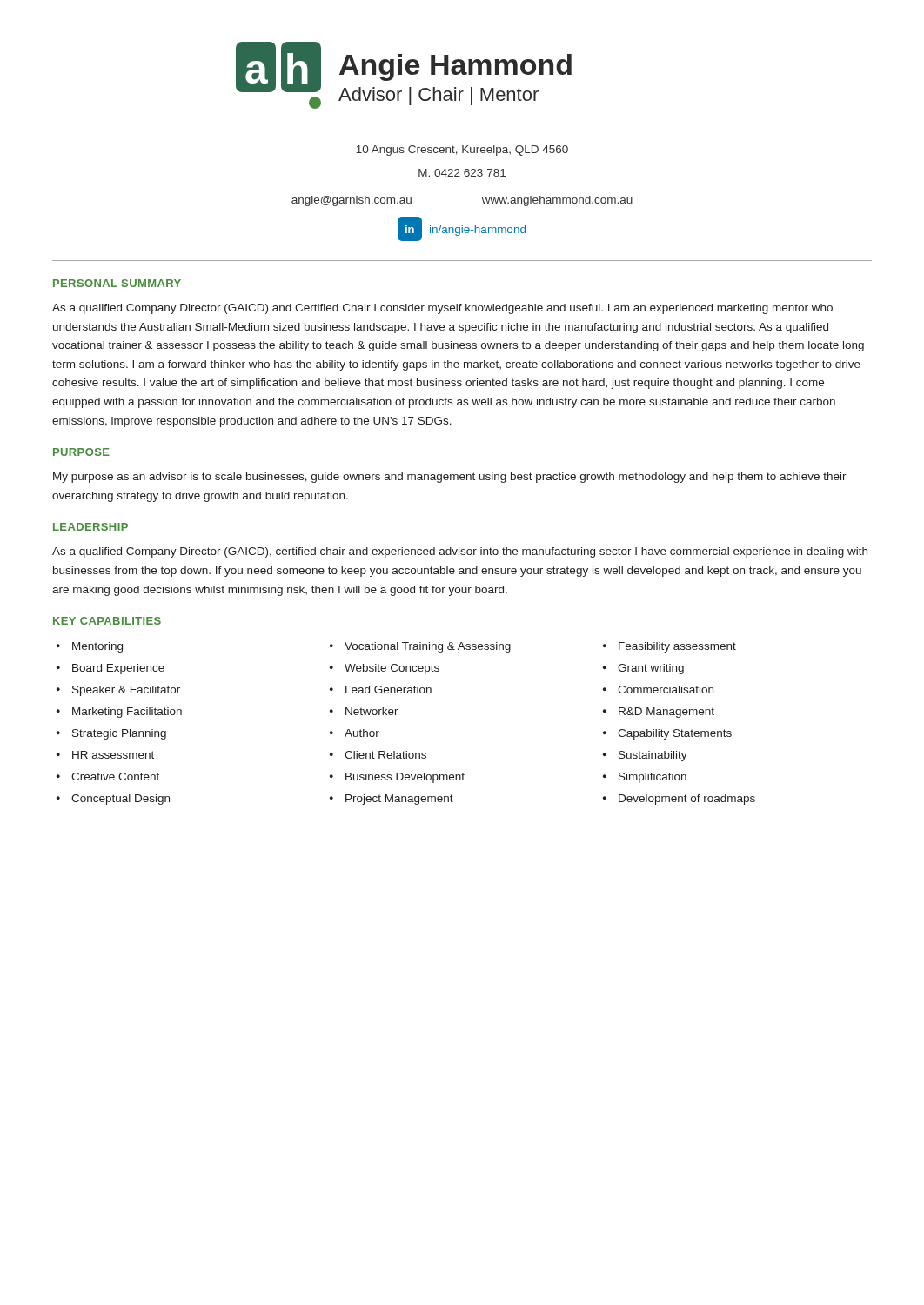Viewport: 924px width, 1305px height.
Task: Find the text block starting "Conceptual Design"
Action: pyautogui.click(x=121, y=798)
